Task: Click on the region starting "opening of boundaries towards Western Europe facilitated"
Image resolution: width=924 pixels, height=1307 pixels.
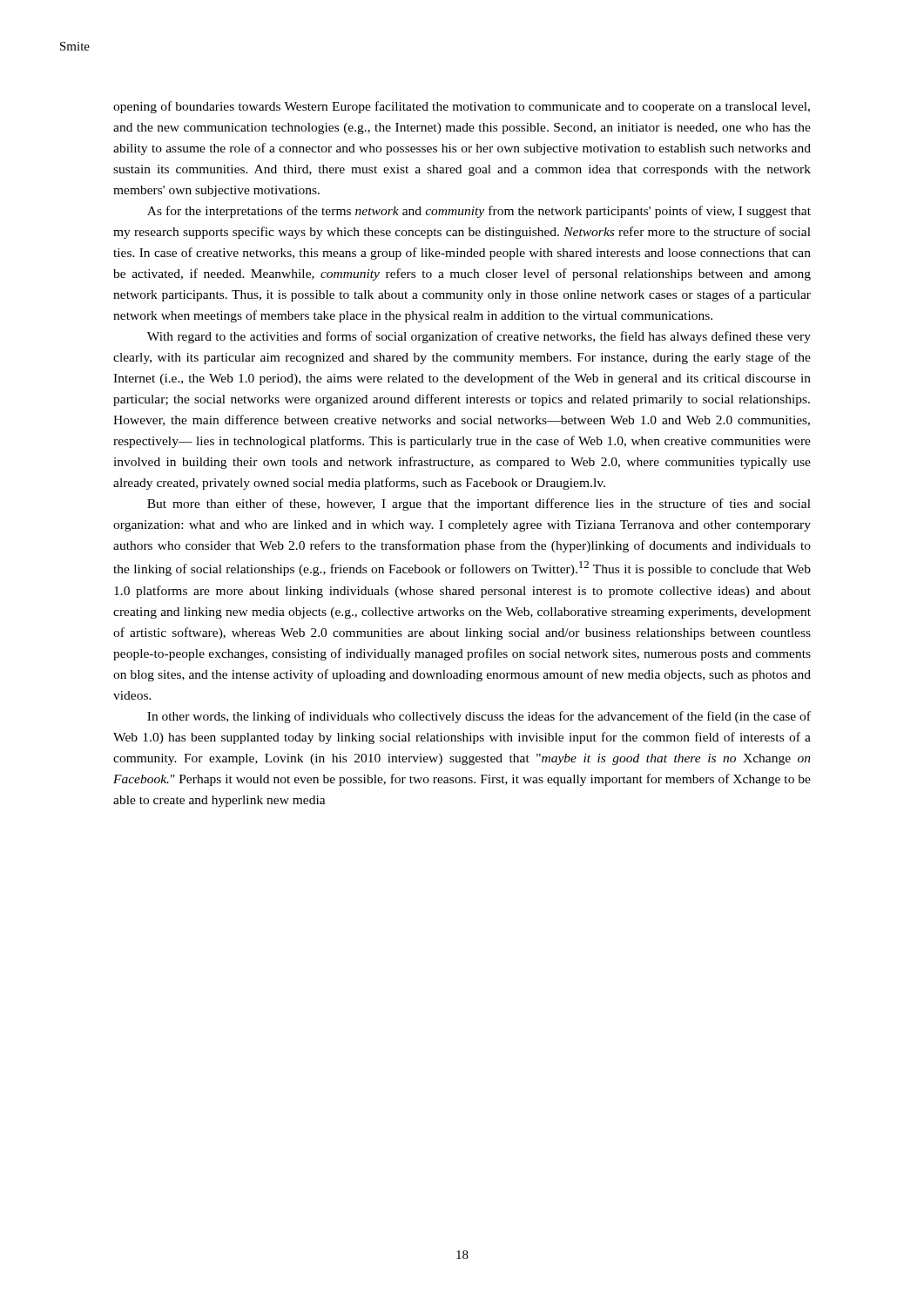Action: pyautogui.click(x=462, y=453)
